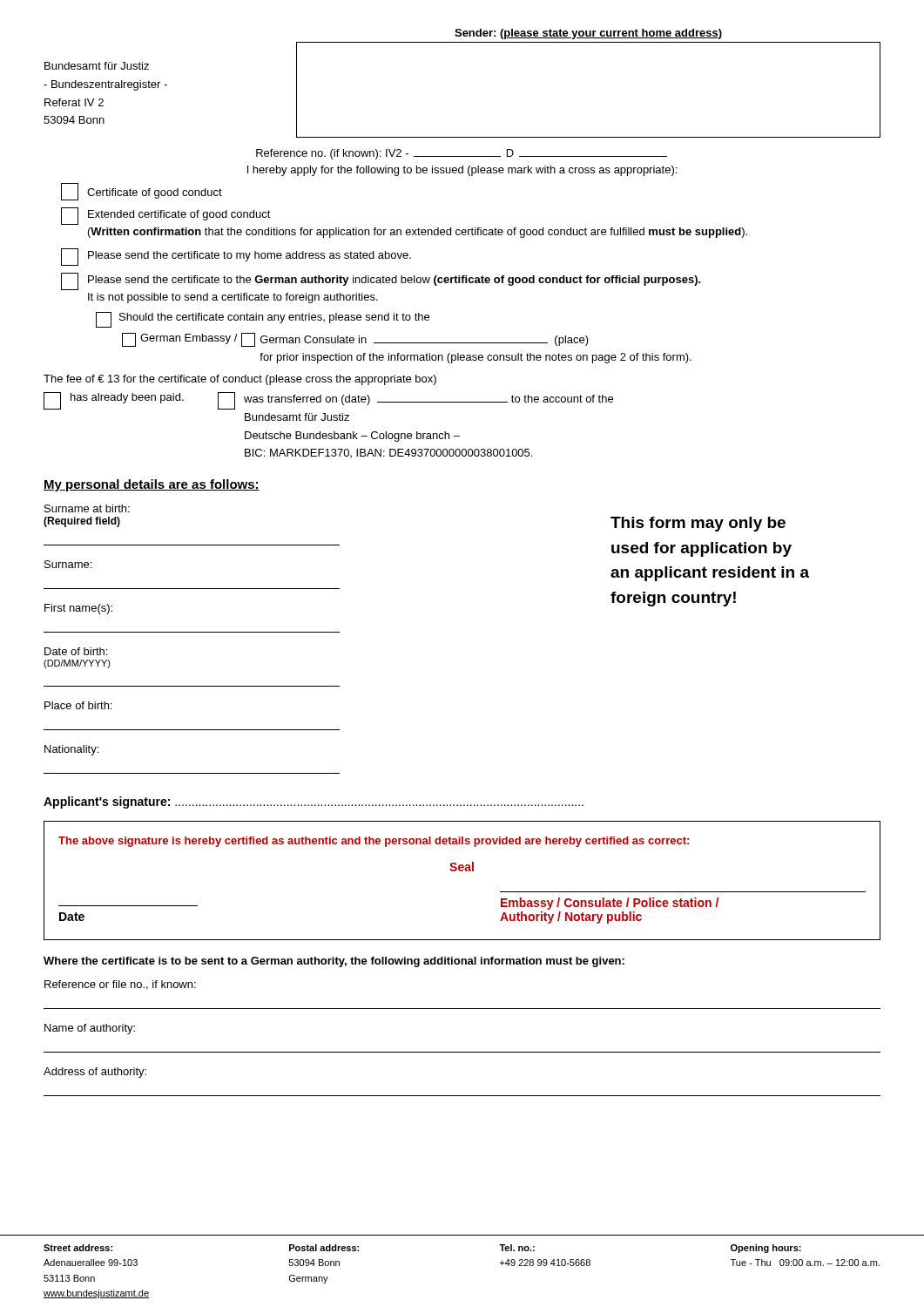Locate the block starting "The fee of"
Screen dimensions: 1307x924
pyautogui.click(x=240, y=379)
